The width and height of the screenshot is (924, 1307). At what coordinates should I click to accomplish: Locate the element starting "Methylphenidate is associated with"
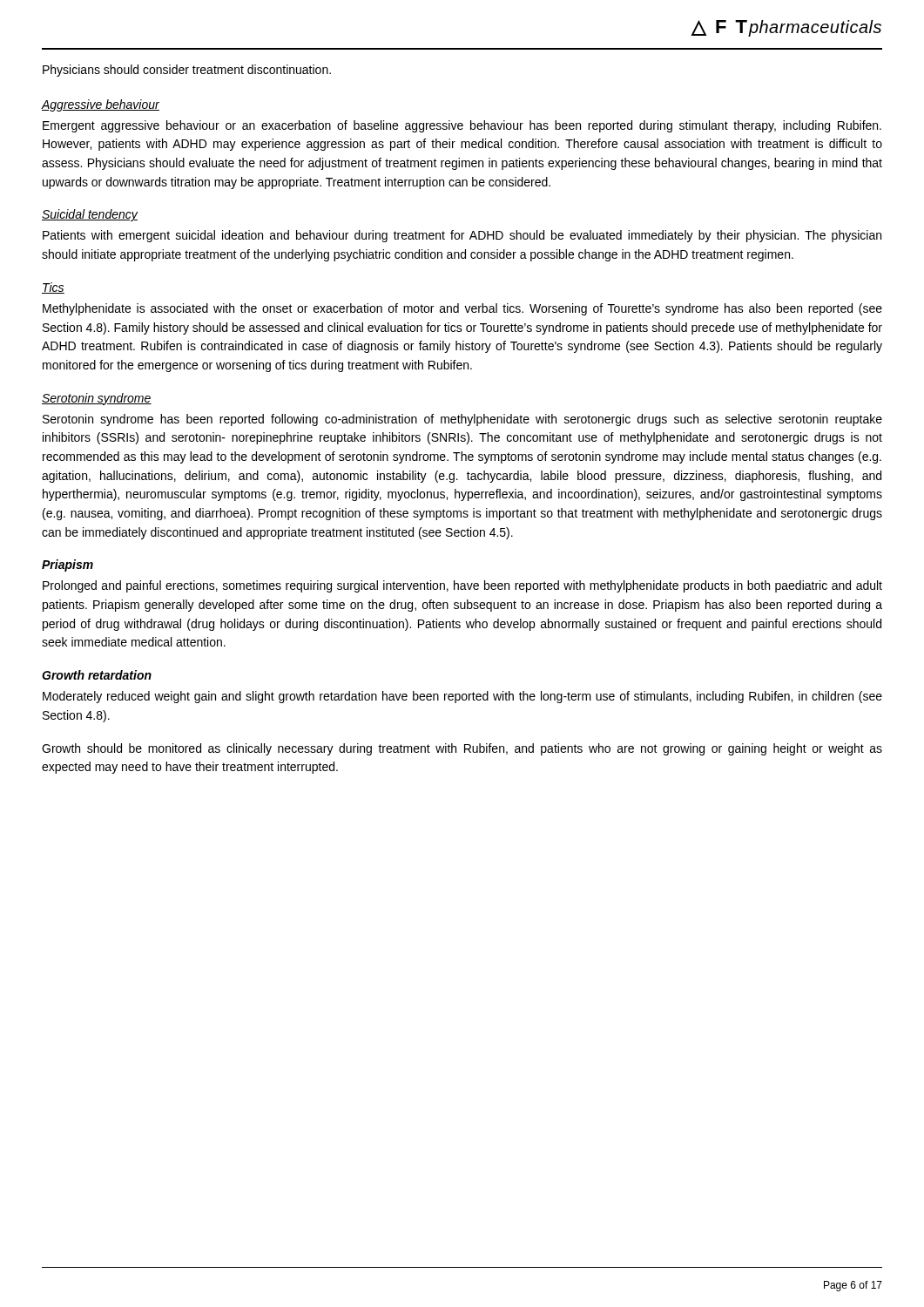(x=462, y=337)
